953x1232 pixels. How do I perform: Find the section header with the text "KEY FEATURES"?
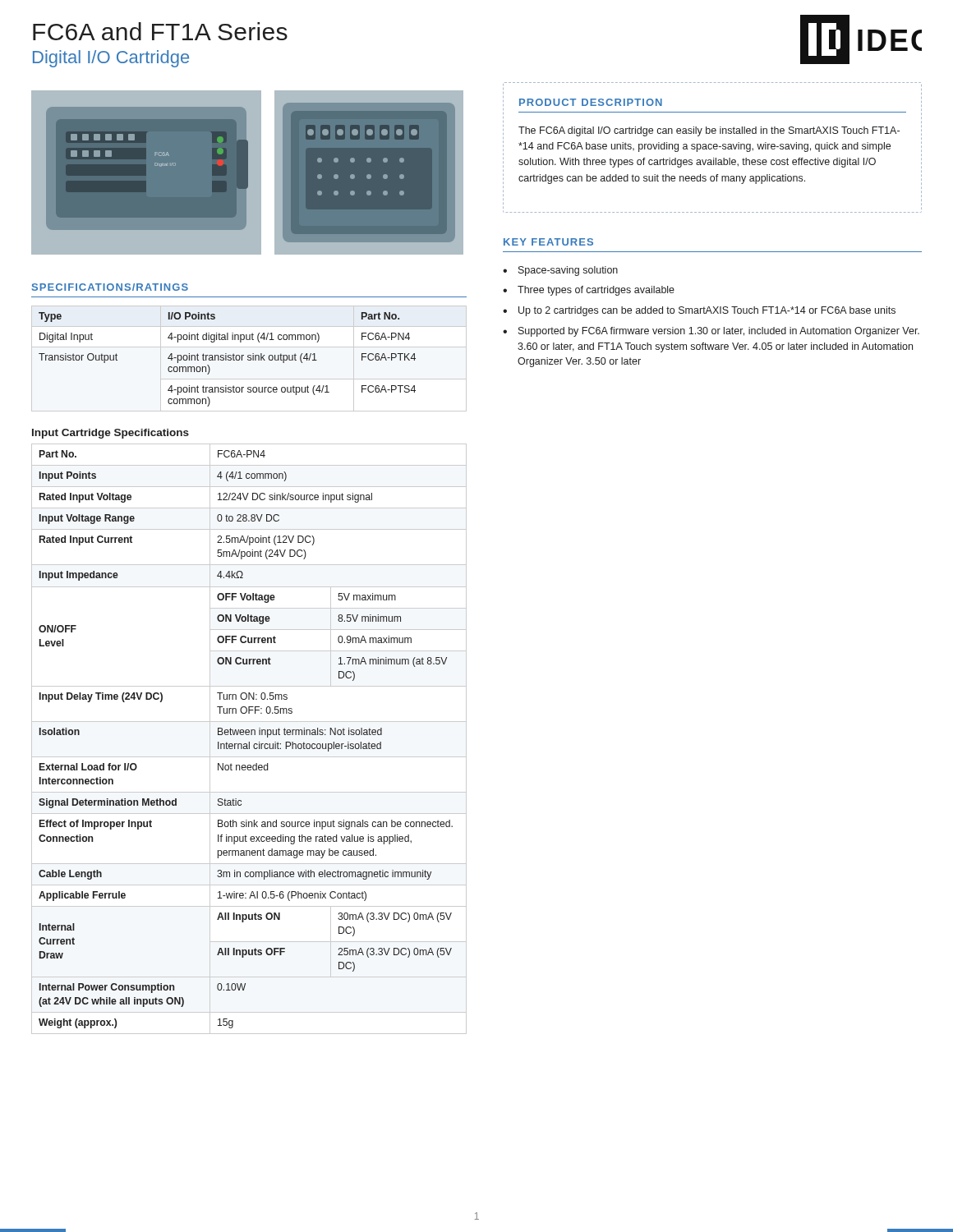[x=712, y=244]
